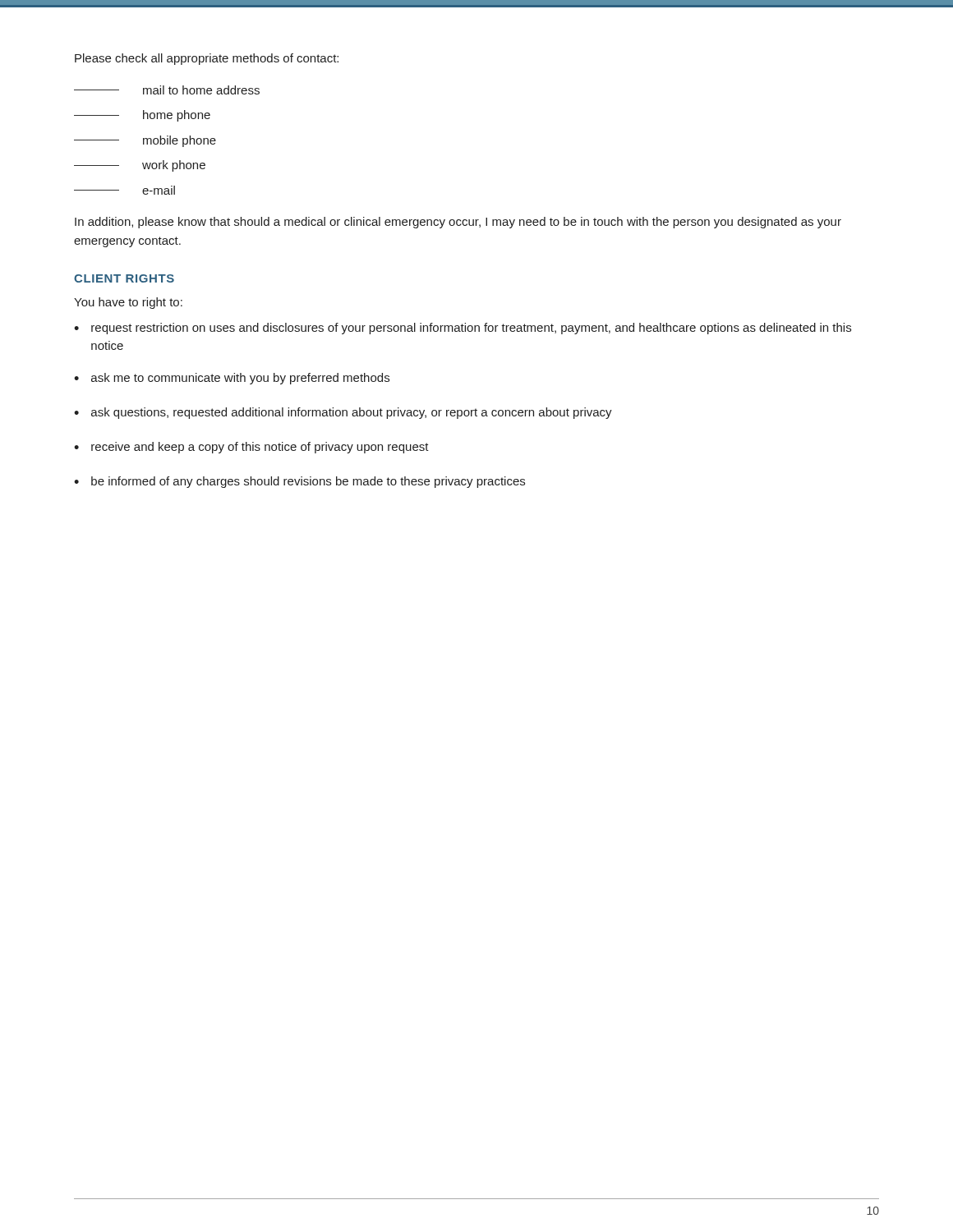Click the passage that begins "• request restriction"

coord(476,337)
